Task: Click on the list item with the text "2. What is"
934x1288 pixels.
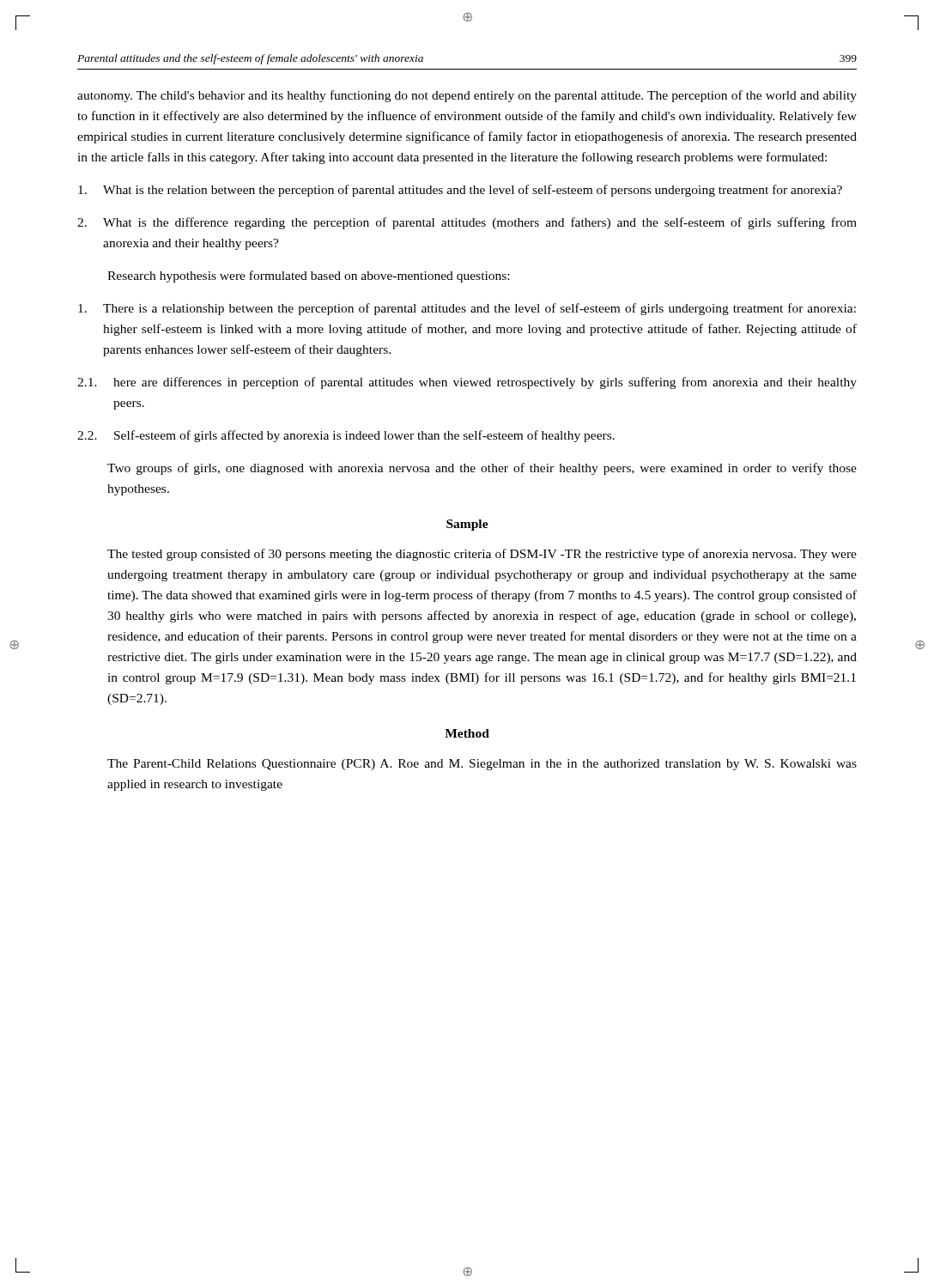Action: [467, 233]
